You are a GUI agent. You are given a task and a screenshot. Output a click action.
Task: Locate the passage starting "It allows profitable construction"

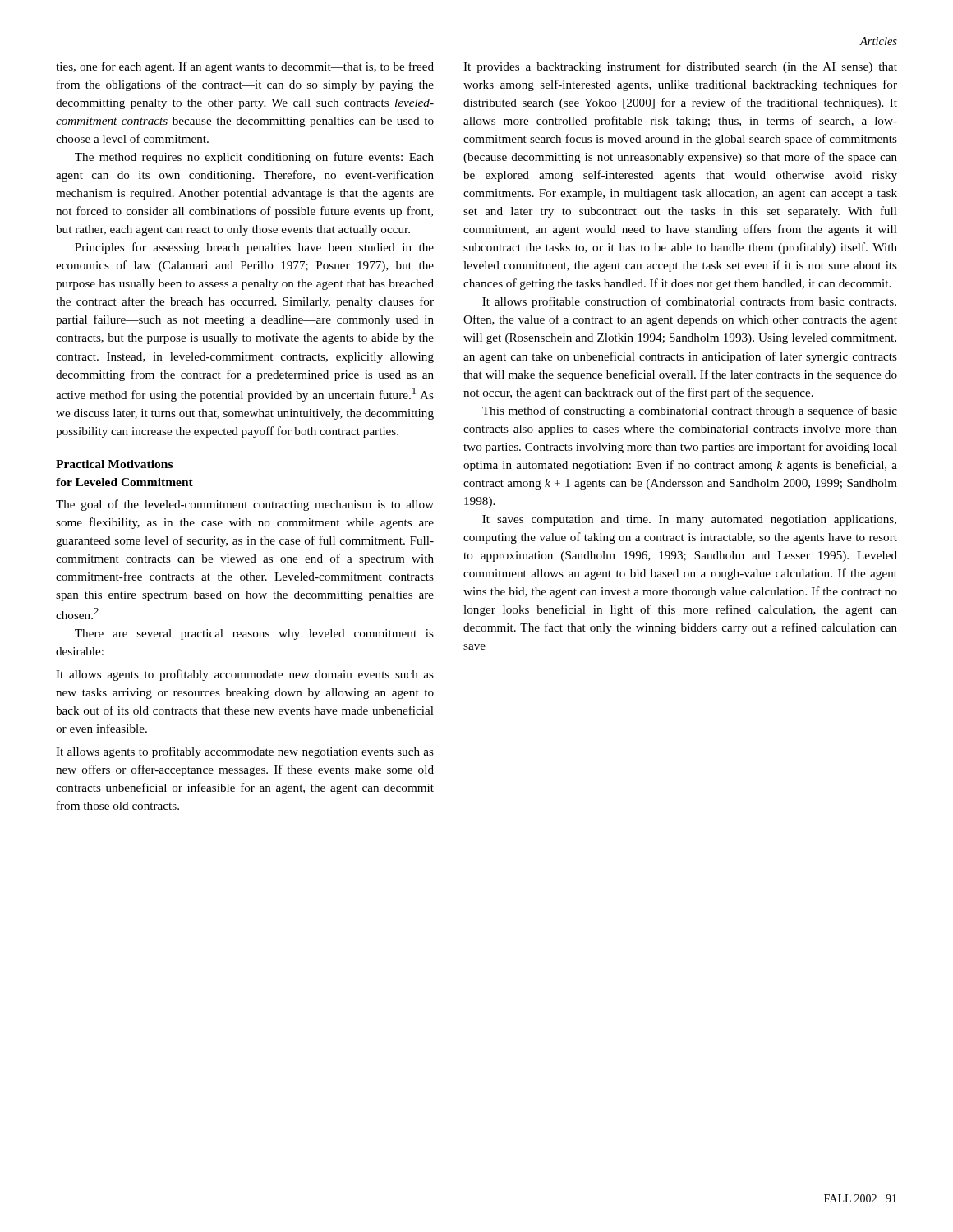pos(680,347)
